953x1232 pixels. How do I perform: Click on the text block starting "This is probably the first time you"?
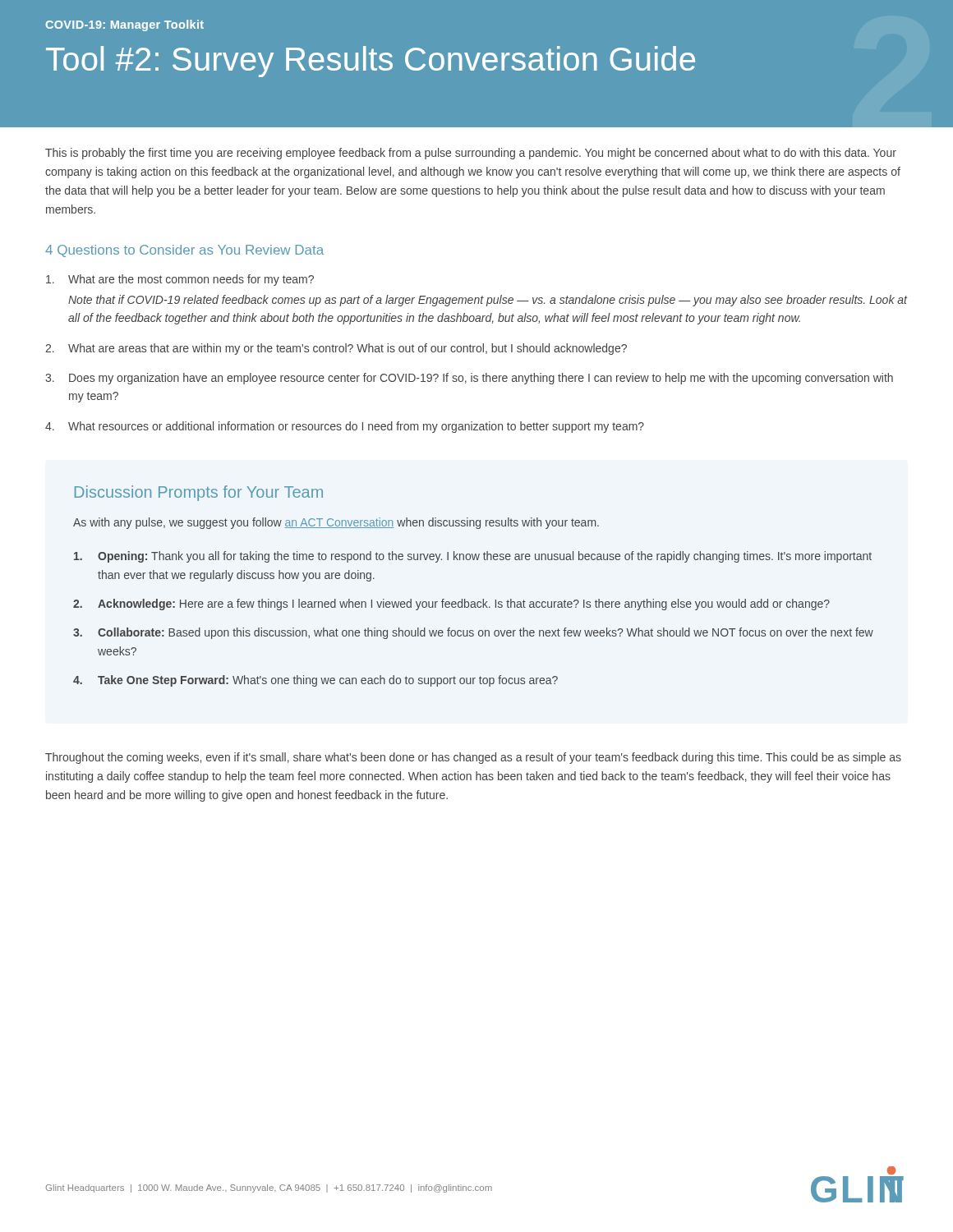[473, 181]
